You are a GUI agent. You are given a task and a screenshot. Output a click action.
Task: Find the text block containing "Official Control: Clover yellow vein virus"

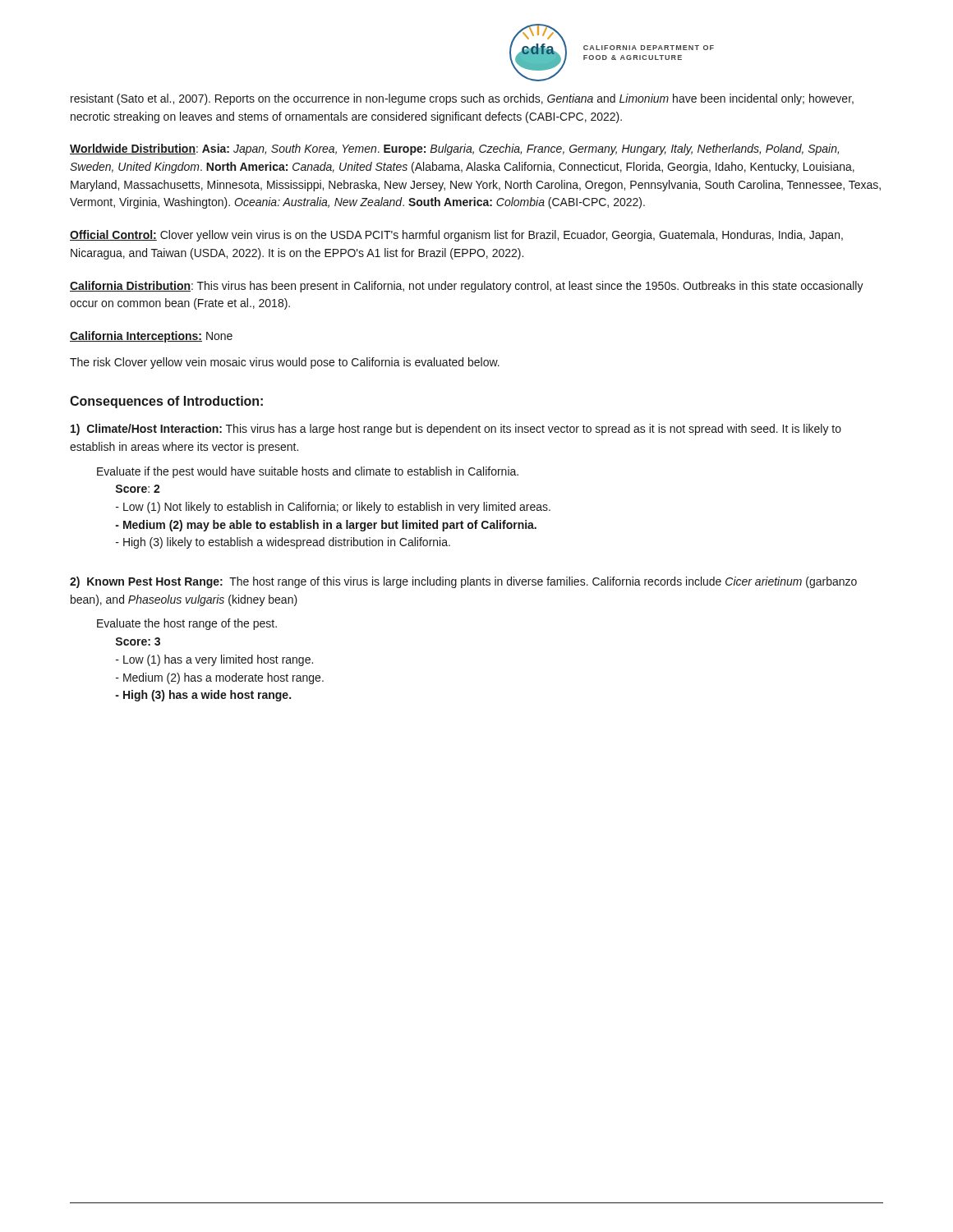click(x=457, y=244)
